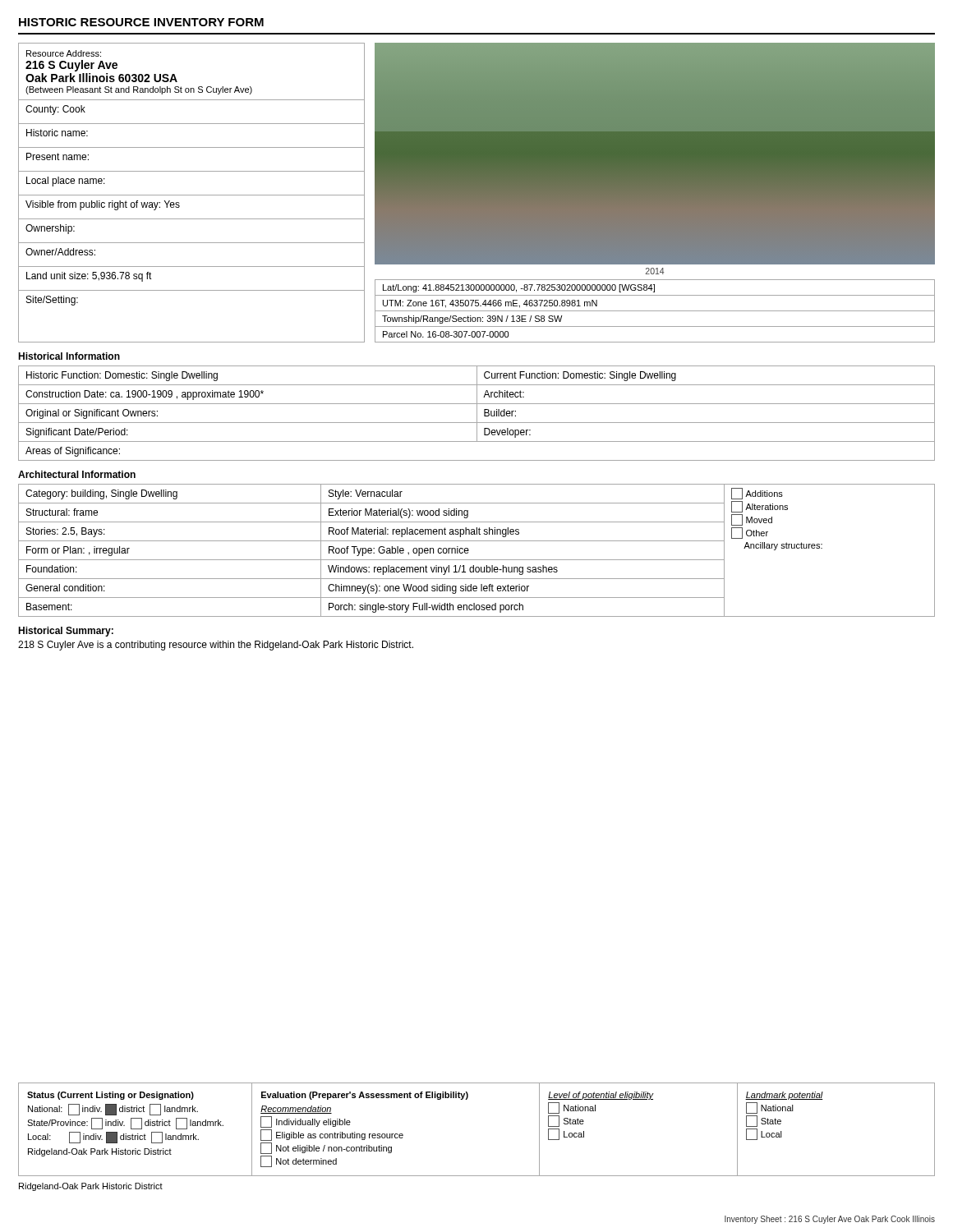Viewport: 953px width, 1232px height.
Task: Point to the block beginning "Level of potential"
Action: (601, 1096)
